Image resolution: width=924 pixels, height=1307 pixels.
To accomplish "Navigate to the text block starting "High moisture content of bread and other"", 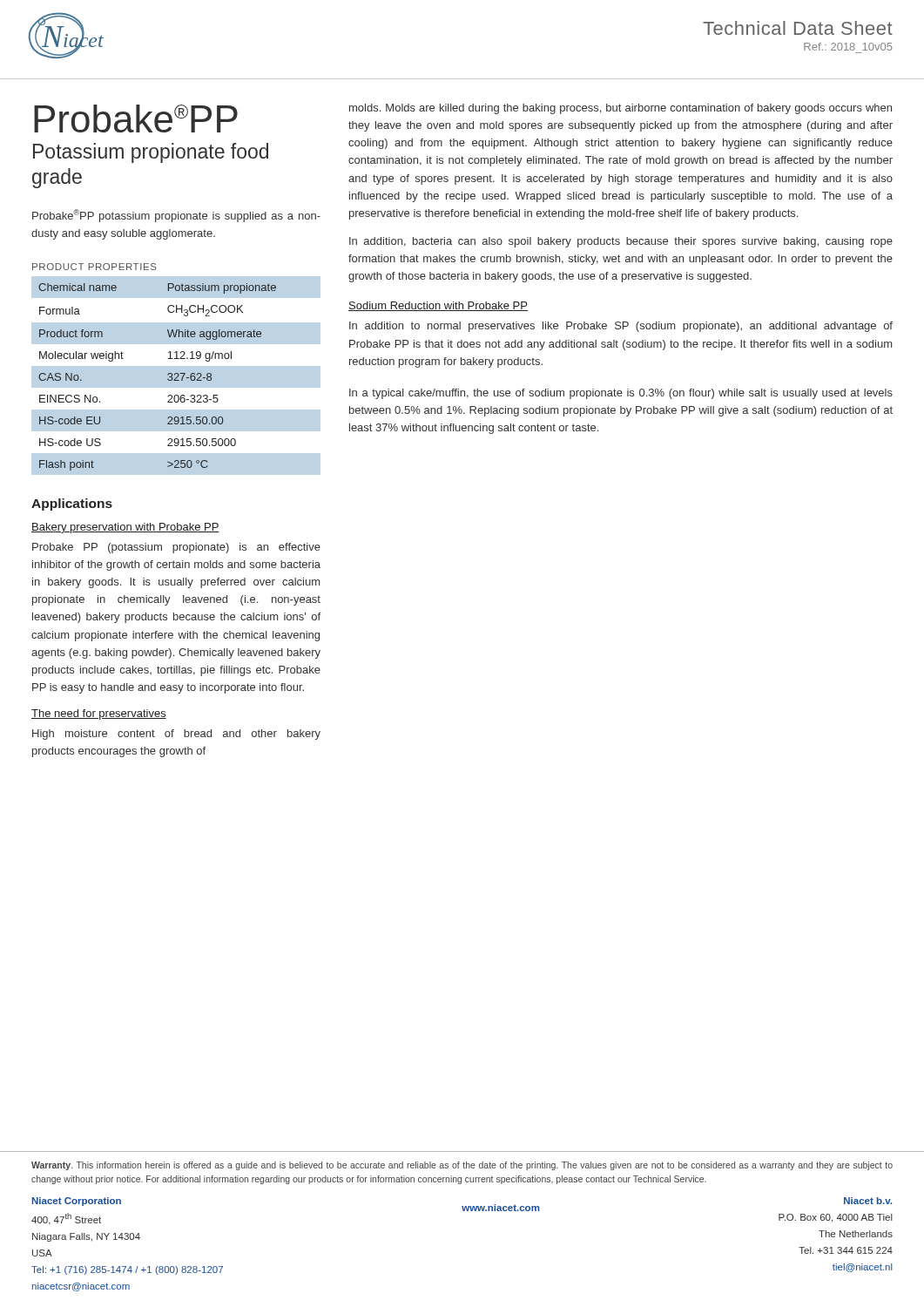I will (x=176, y=742).
